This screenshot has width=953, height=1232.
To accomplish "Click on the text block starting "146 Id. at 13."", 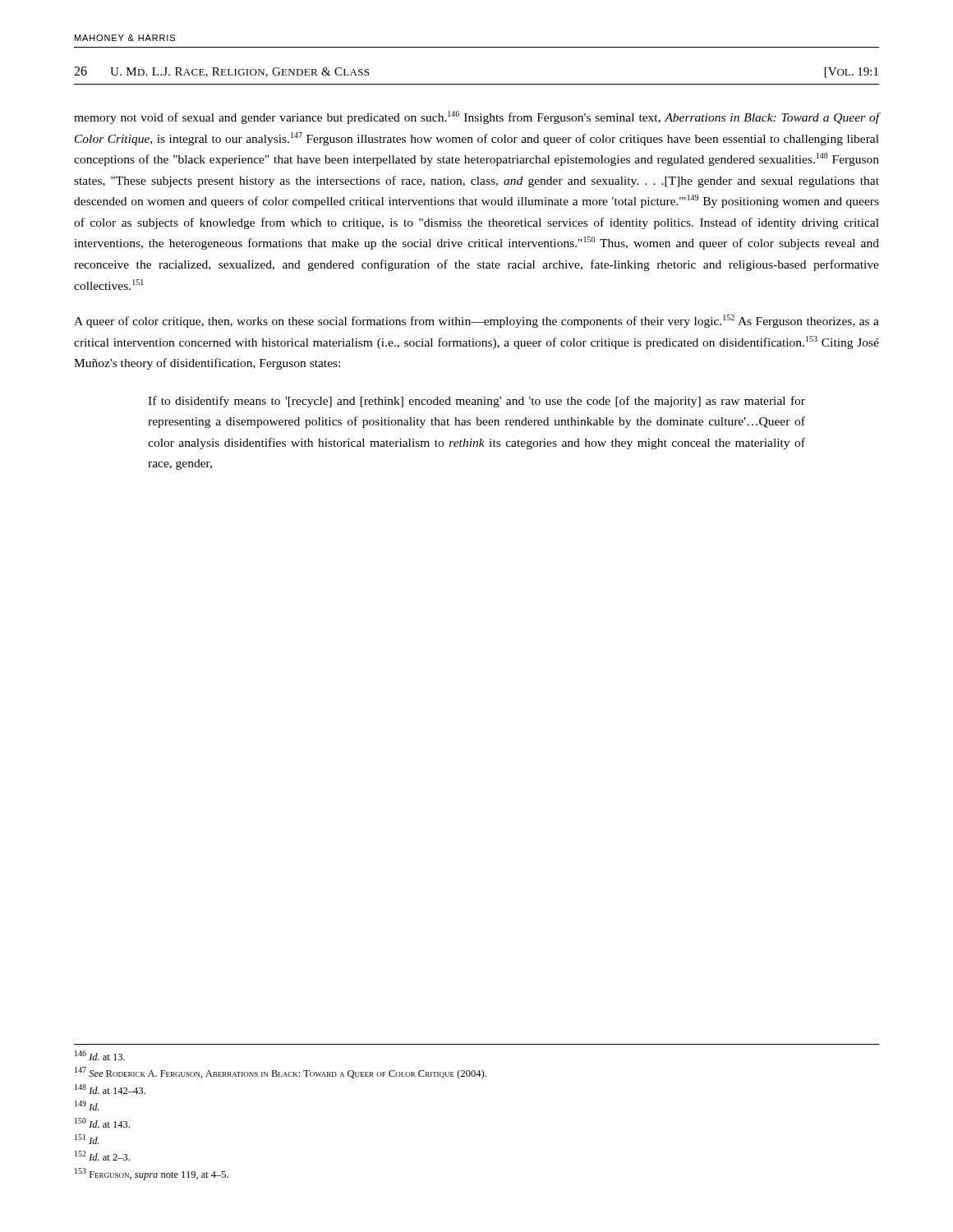I will tap(100, 1056).
